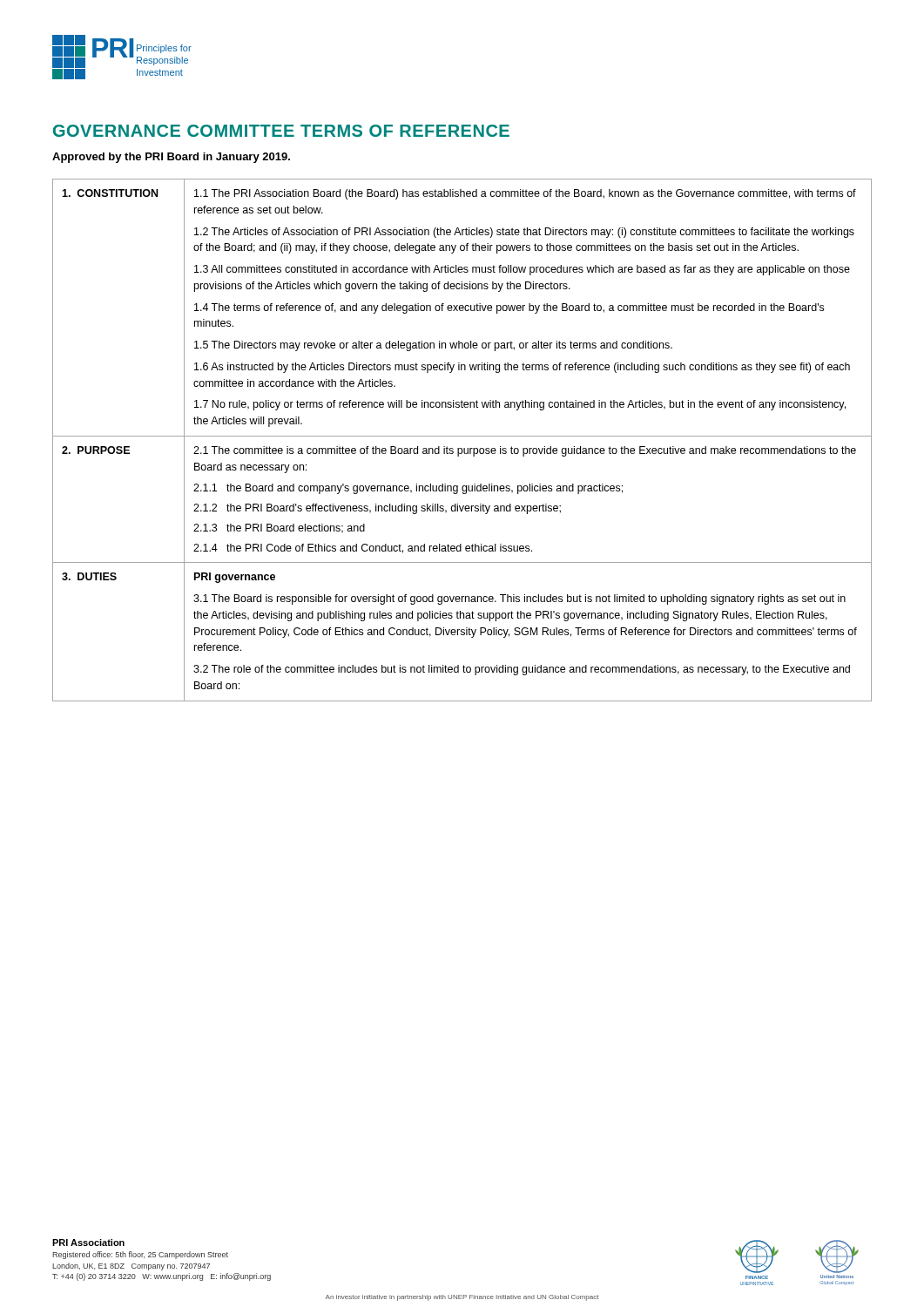Navigate to the text block starting "Approved by the PRI"
This screenshot has height=1307, width=924.
171,156
